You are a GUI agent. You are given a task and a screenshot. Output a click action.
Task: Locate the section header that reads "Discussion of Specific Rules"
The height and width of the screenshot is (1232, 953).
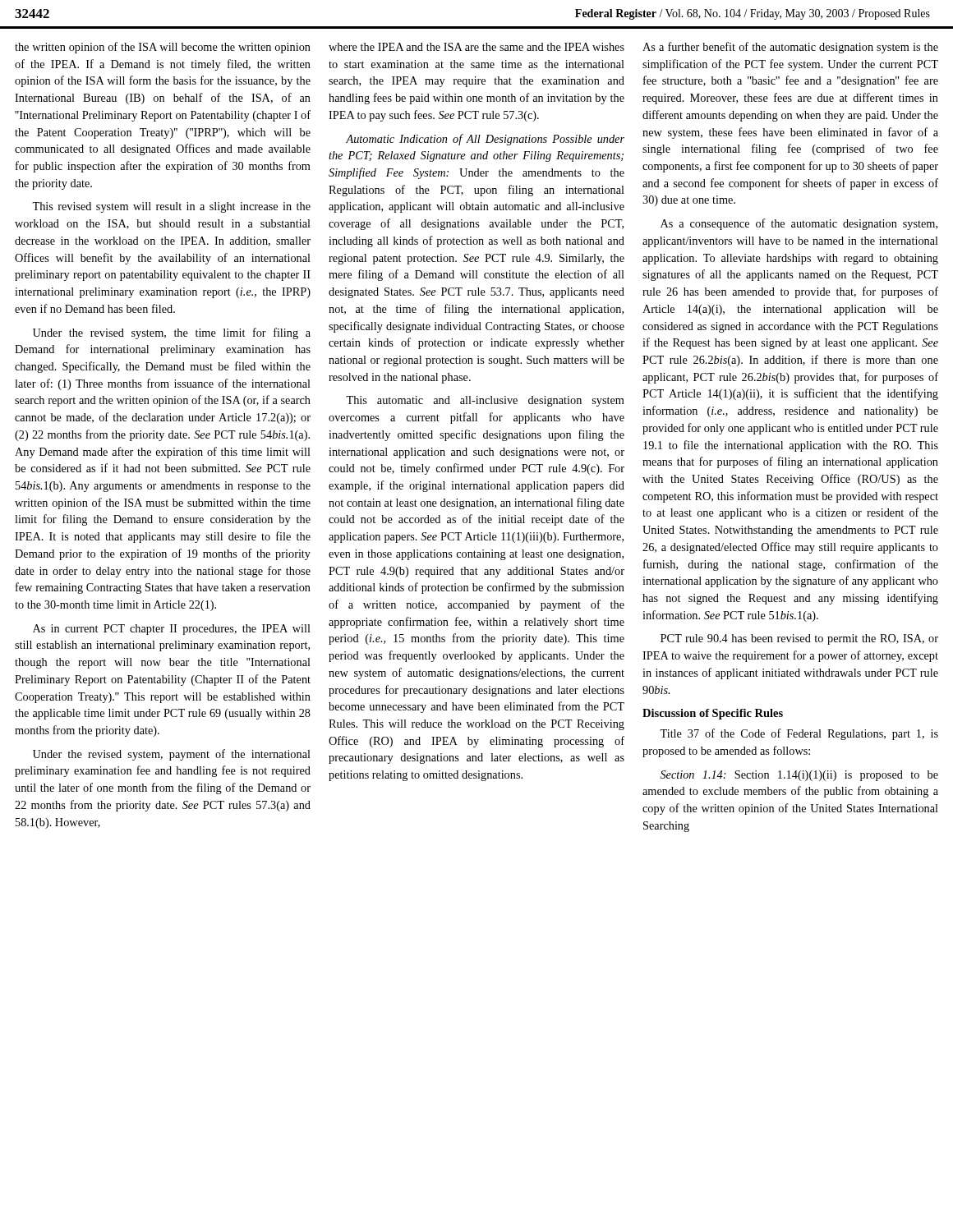pos(790,714)
